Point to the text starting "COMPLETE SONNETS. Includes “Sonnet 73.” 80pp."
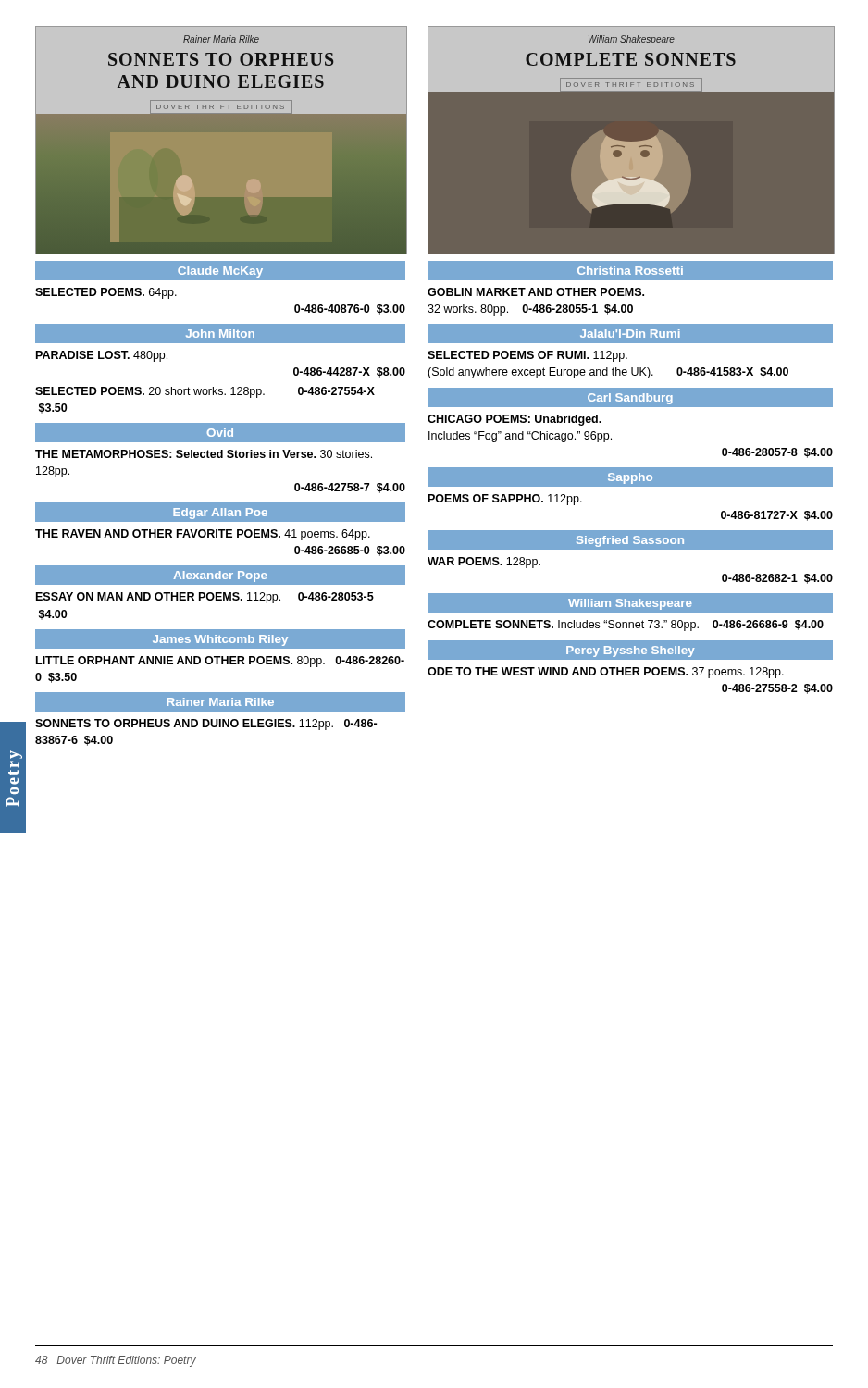The height and width of the screenshot is (1388, 868). 626,625
